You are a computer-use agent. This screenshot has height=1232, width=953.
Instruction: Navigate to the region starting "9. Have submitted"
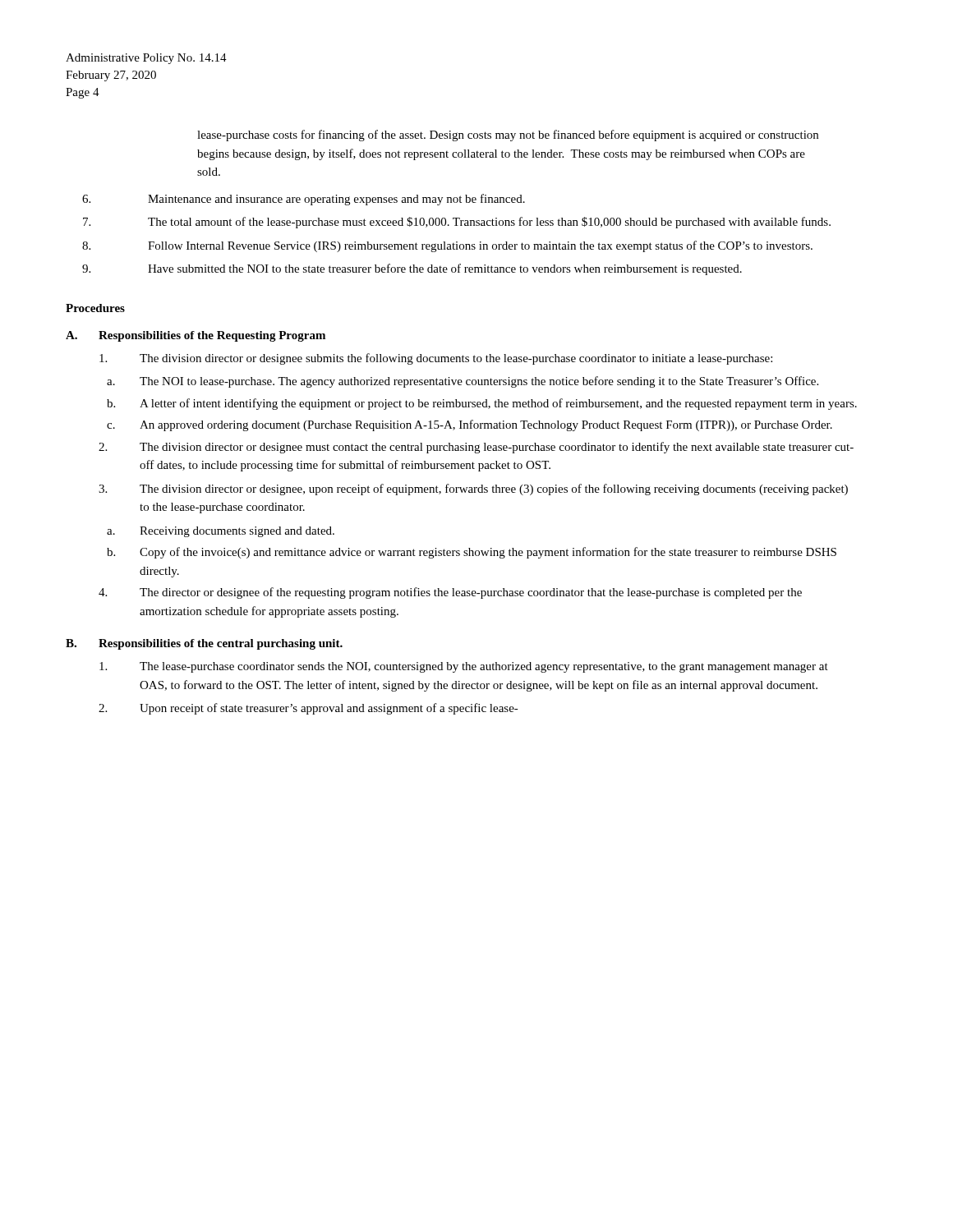[476, 269]
